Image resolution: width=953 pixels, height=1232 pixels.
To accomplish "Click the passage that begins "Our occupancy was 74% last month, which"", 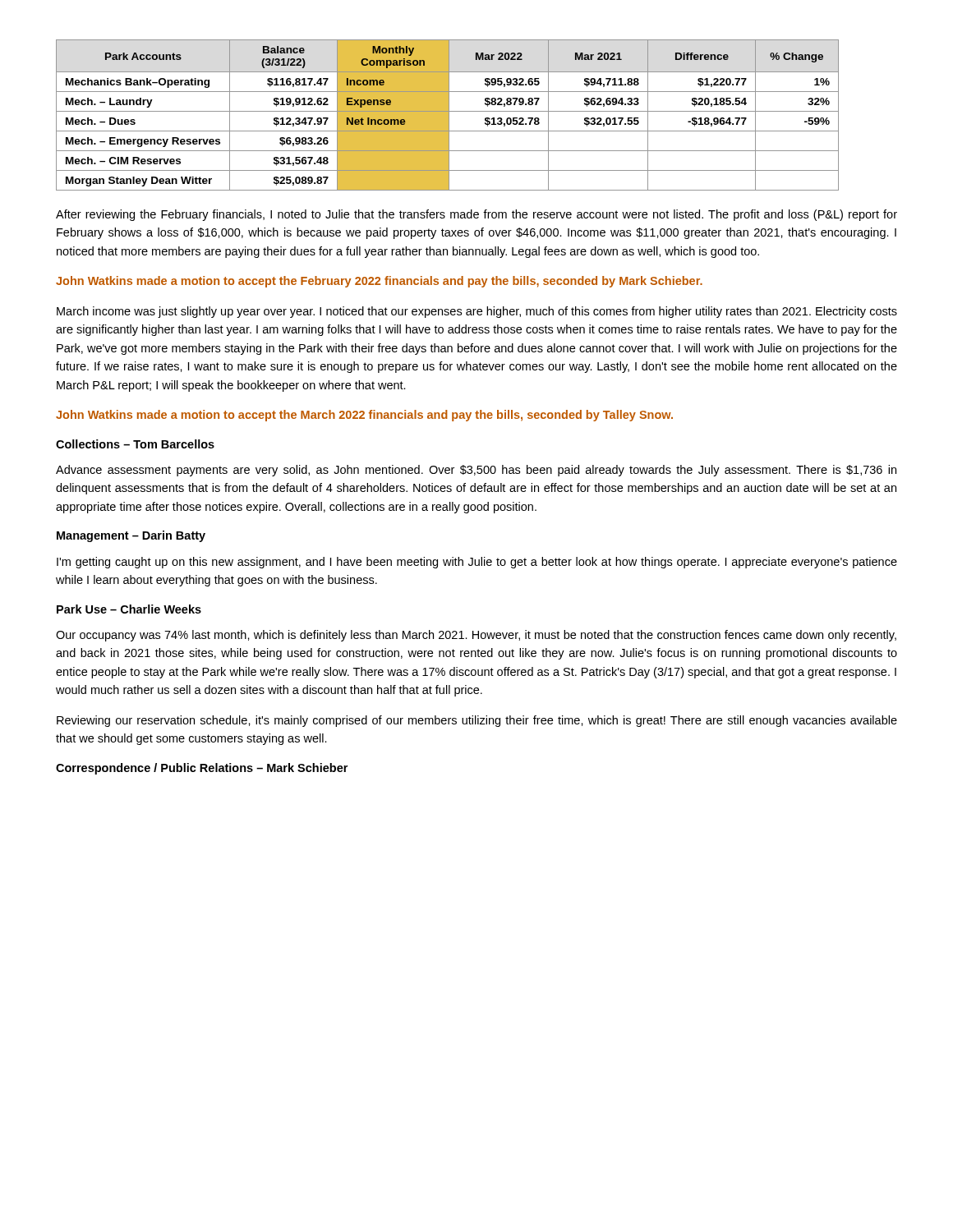I will (476, 663).
